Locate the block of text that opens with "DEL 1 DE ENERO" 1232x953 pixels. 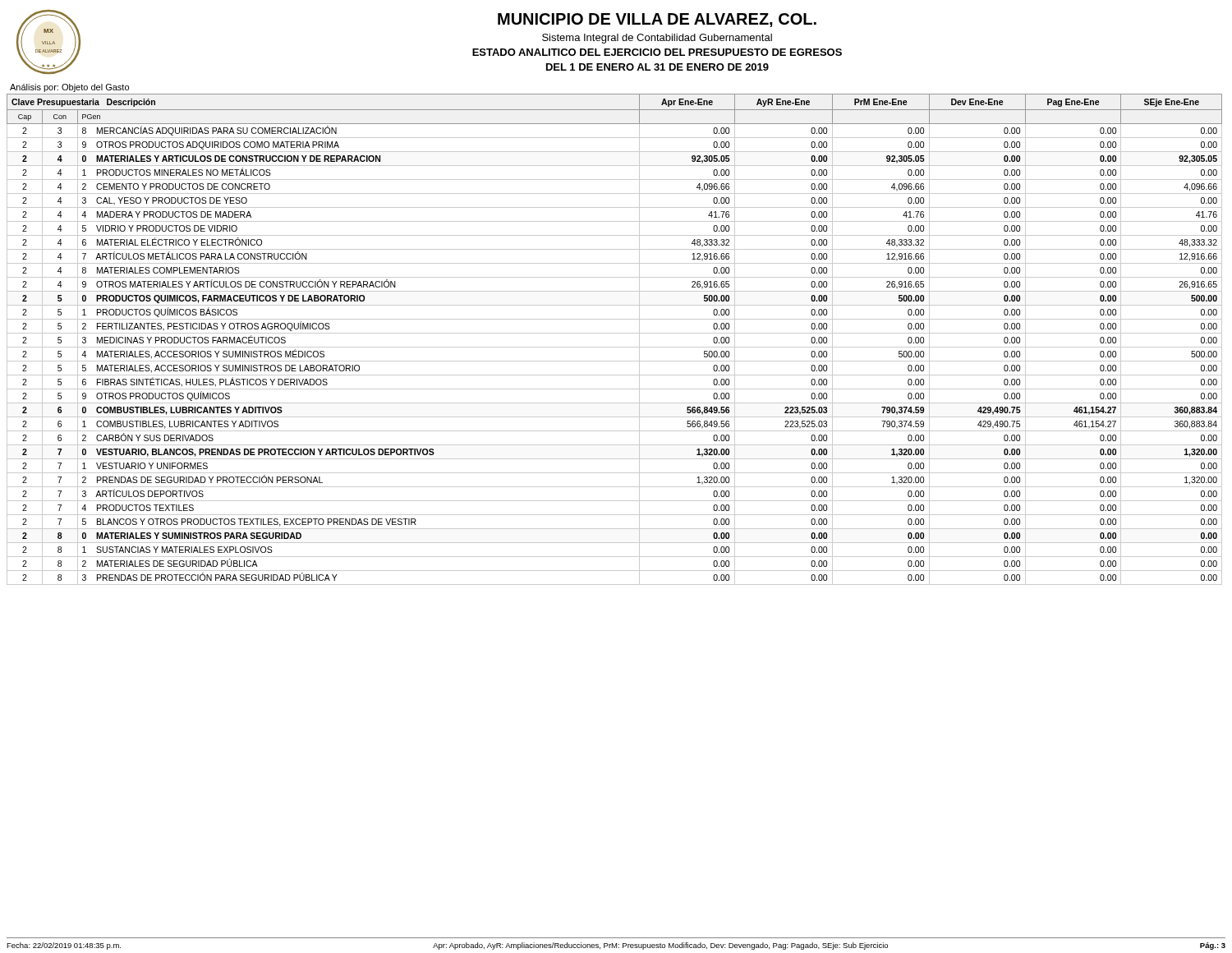pyautogui.click(x=657, y=67)
